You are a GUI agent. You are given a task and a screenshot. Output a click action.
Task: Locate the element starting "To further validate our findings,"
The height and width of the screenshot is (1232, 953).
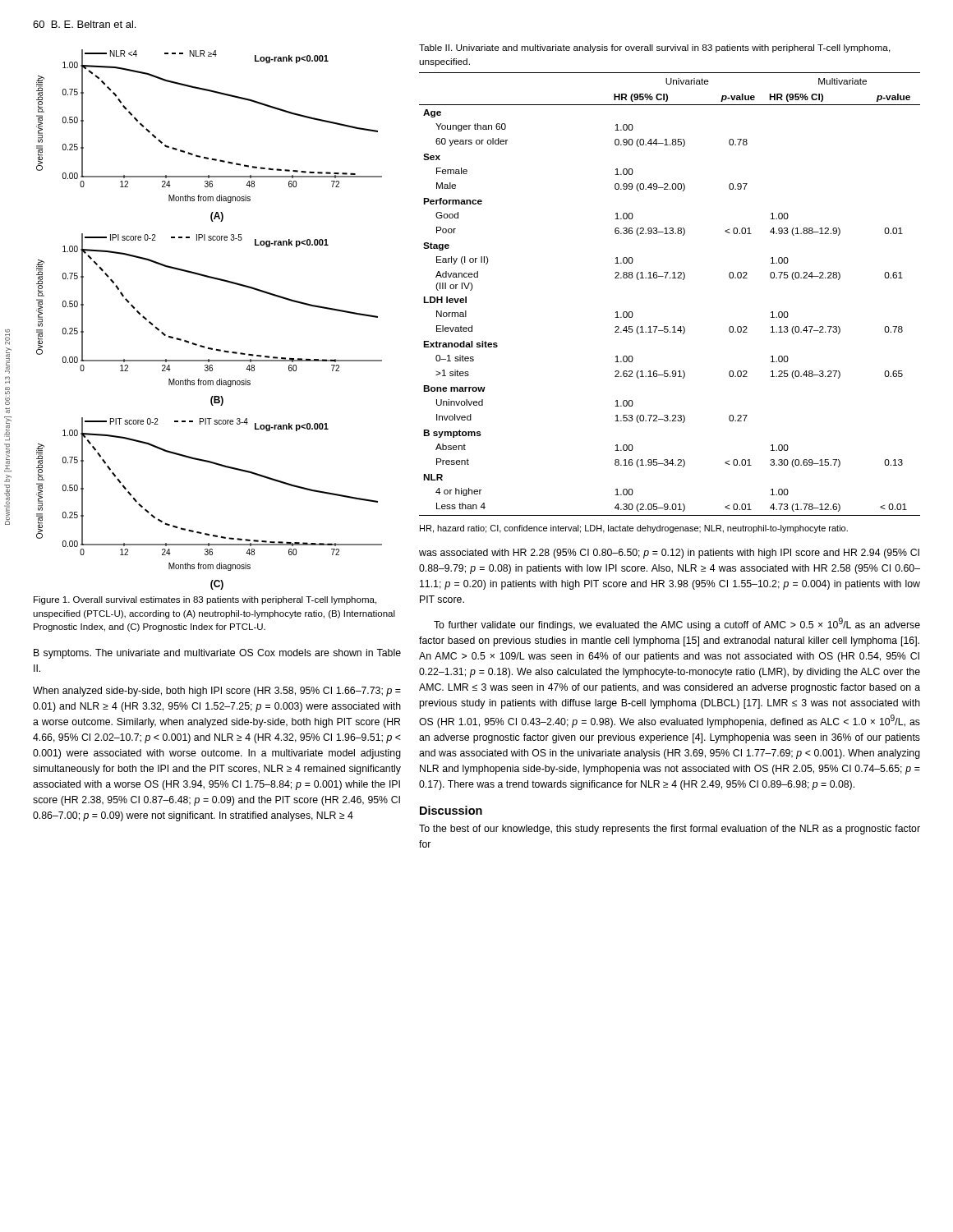[670, 703]
